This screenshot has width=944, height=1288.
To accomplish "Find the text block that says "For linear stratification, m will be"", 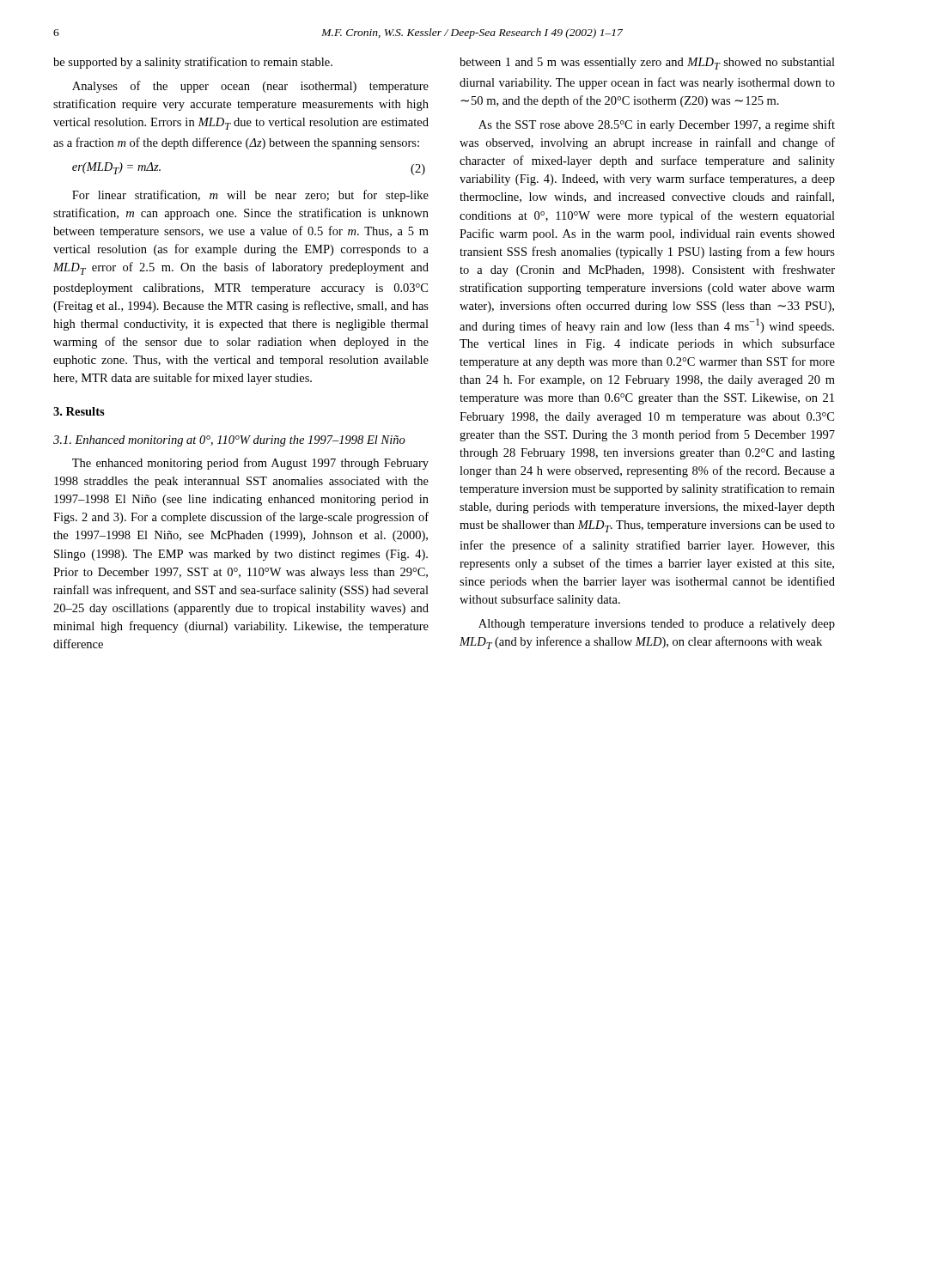I will (241, 287).
